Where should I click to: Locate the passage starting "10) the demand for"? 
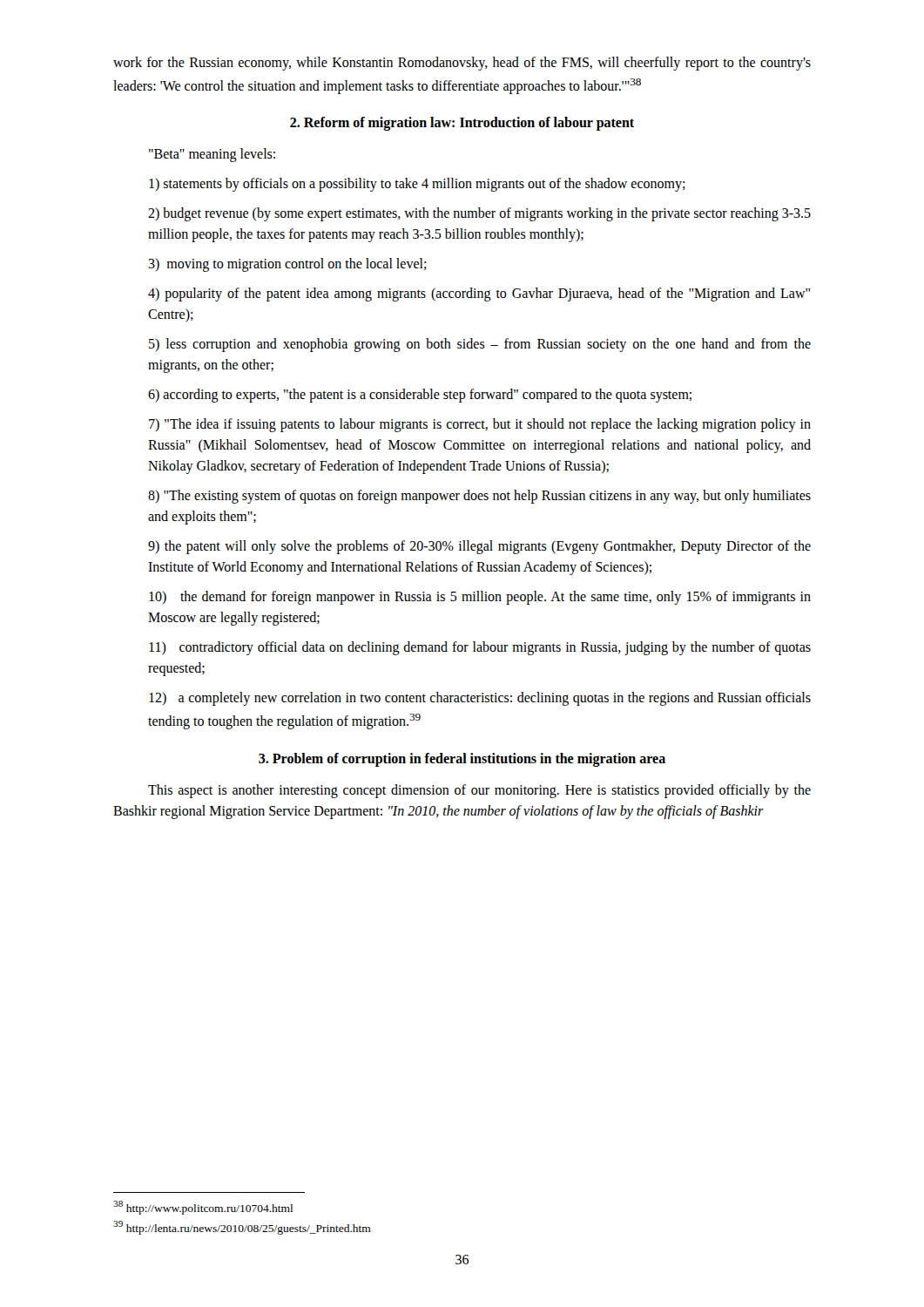462,608
